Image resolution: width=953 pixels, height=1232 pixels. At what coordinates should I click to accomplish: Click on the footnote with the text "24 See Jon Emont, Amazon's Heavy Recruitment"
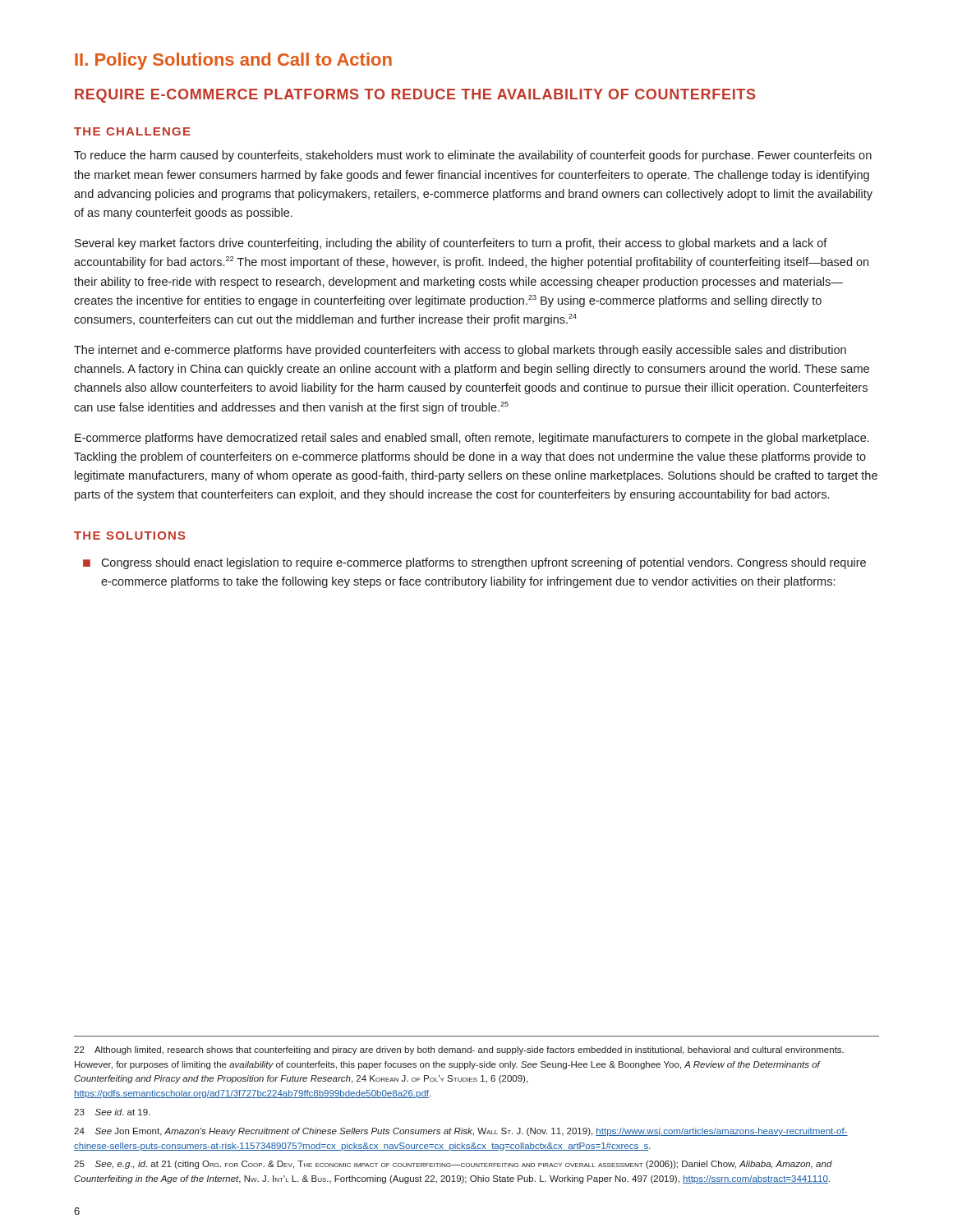point(476,1139)
